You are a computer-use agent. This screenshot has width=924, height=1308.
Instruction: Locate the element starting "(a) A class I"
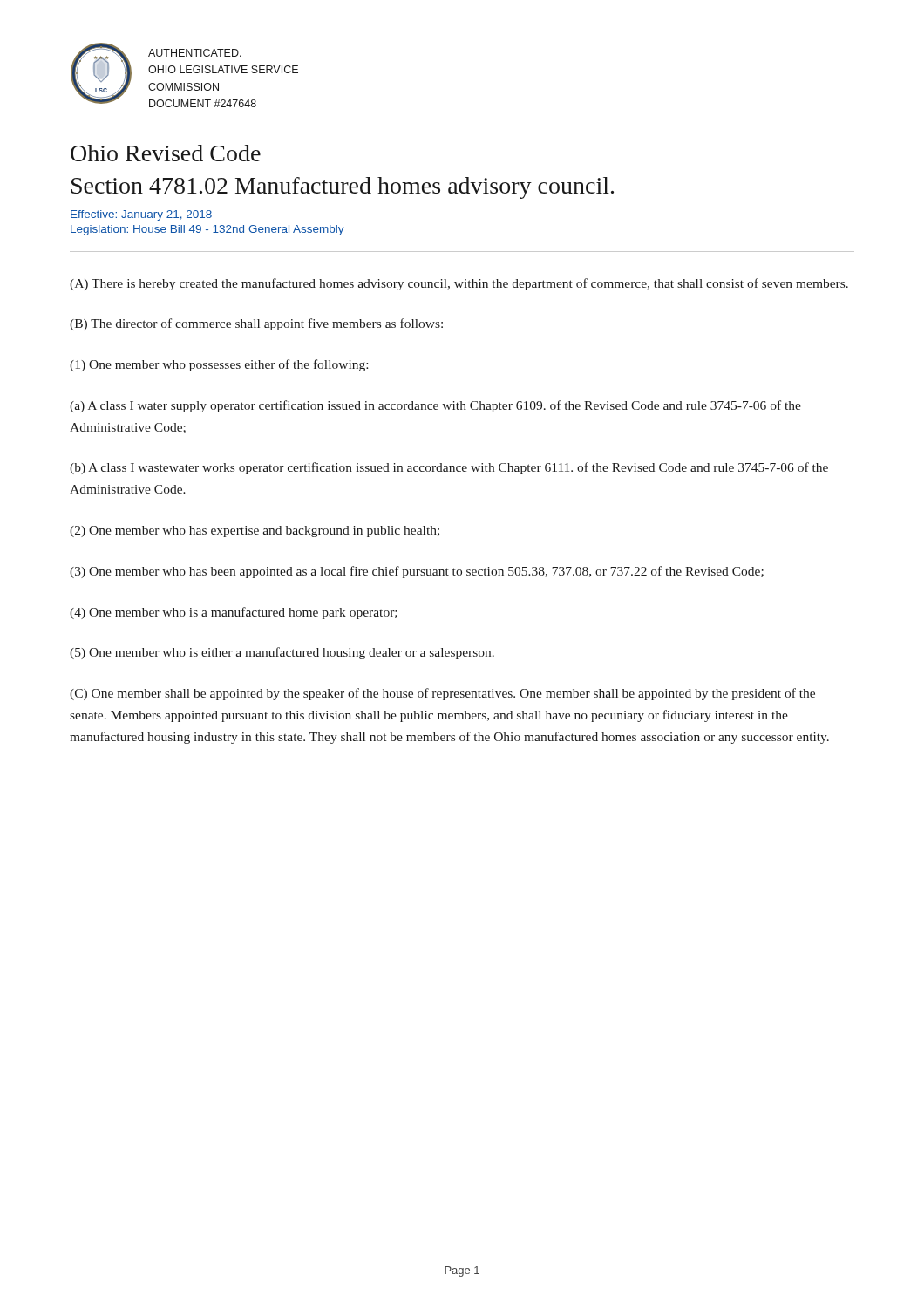coord(435,416)
